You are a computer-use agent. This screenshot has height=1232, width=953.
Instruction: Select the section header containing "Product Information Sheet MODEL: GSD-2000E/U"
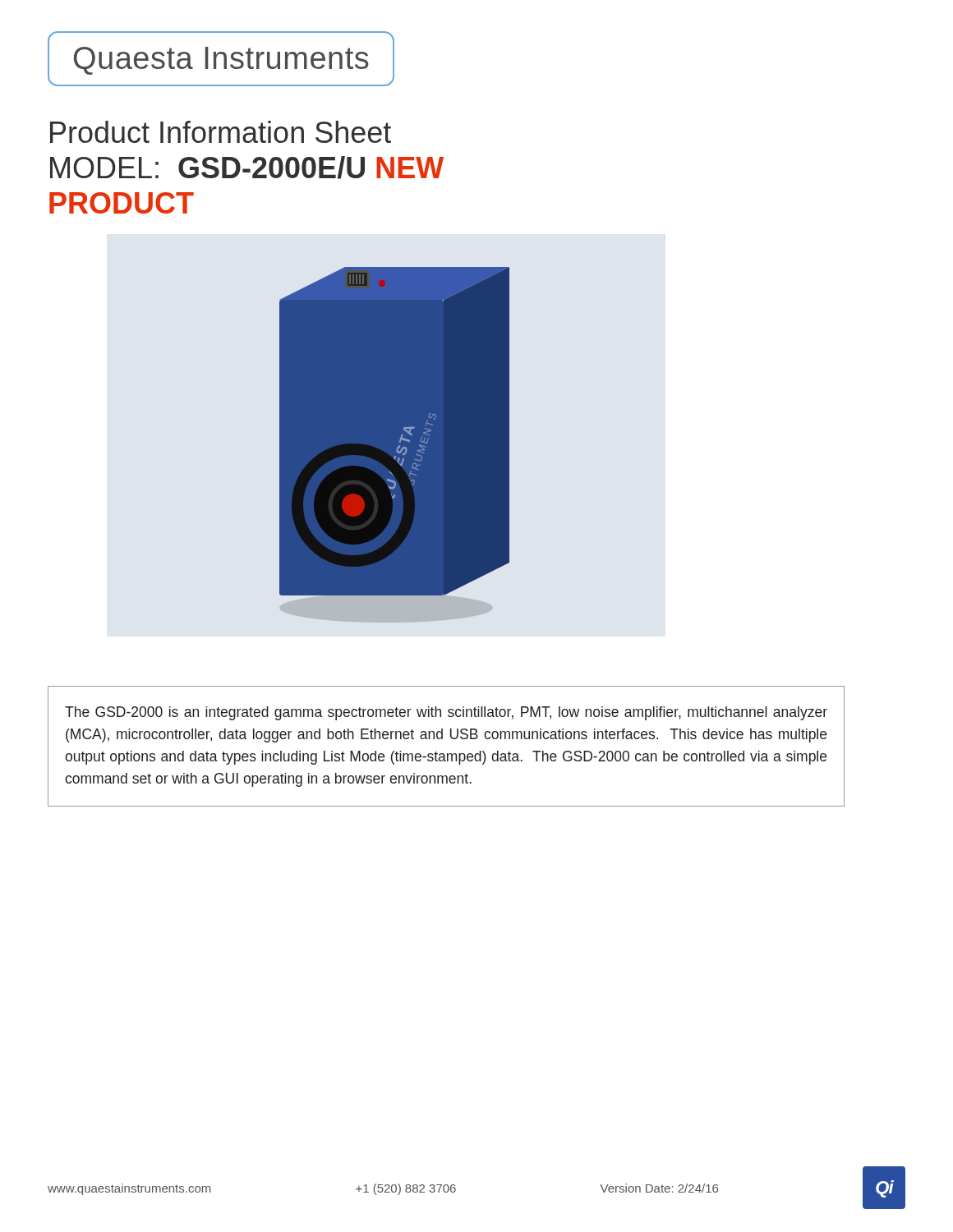246,168
